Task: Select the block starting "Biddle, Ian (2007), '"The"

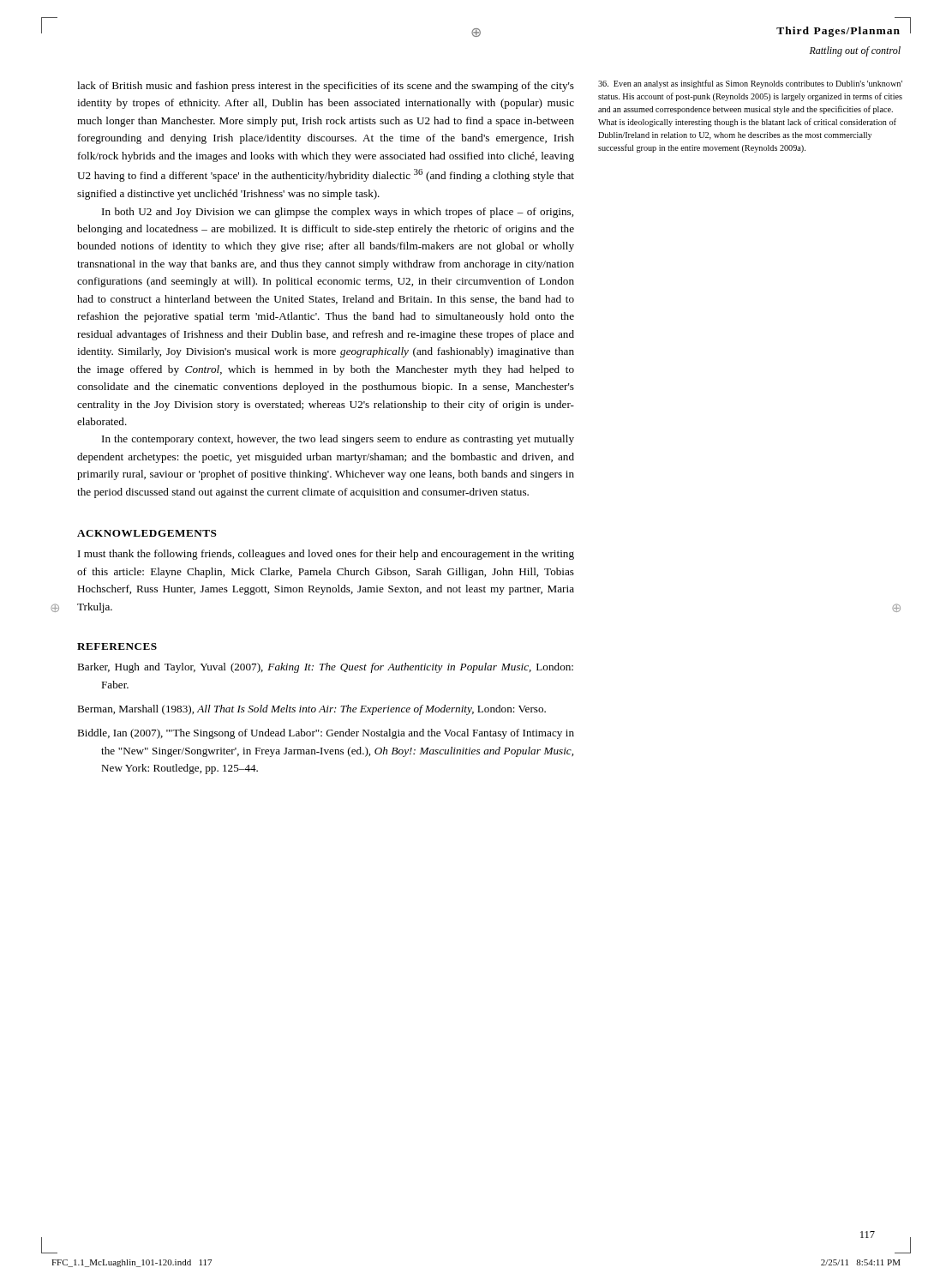Action: coord(326,751)
